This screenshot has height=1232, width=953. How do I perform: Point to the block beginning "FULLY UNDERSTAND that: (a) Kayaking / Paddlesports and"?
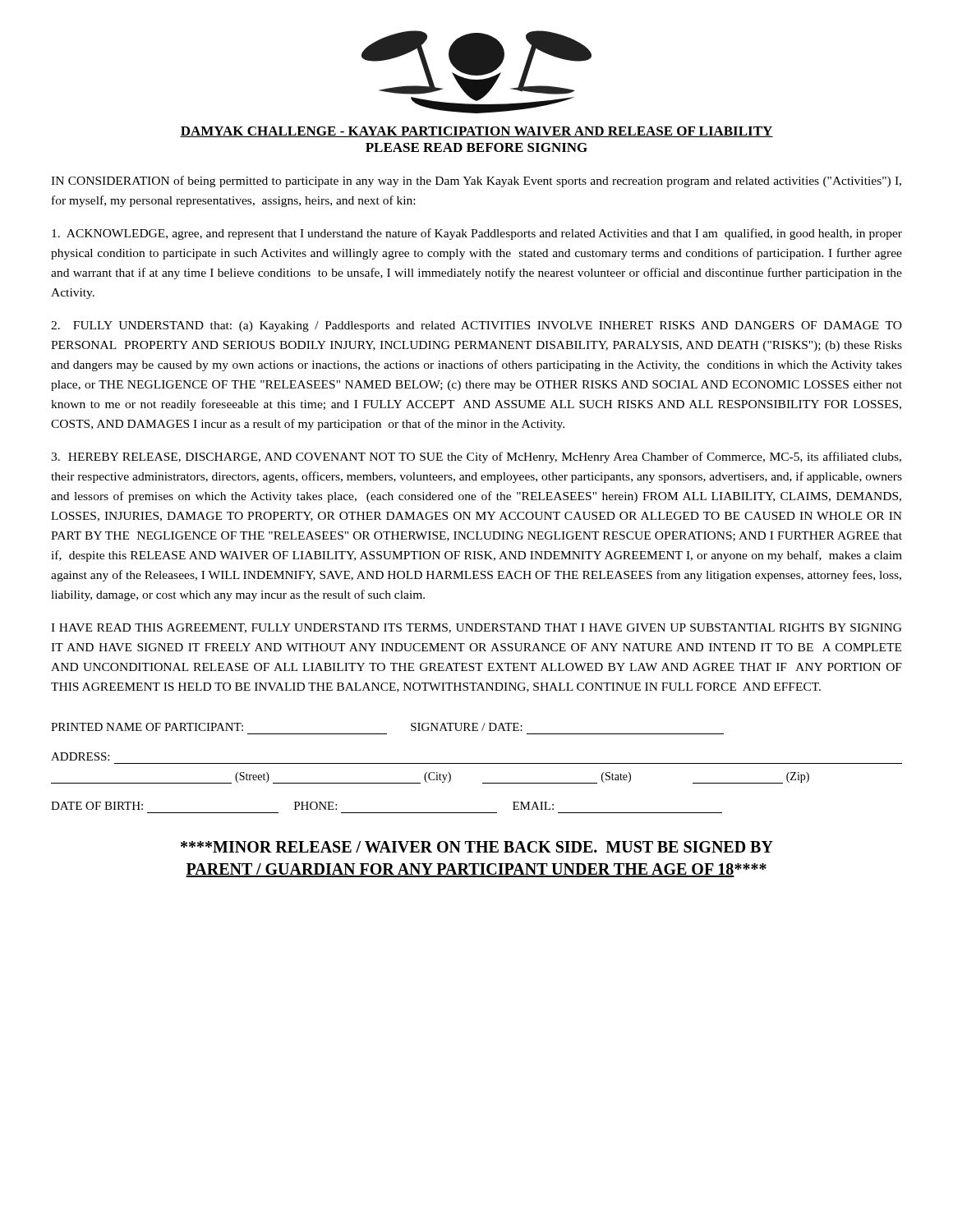pyautogui.click(x=476, y=374)
